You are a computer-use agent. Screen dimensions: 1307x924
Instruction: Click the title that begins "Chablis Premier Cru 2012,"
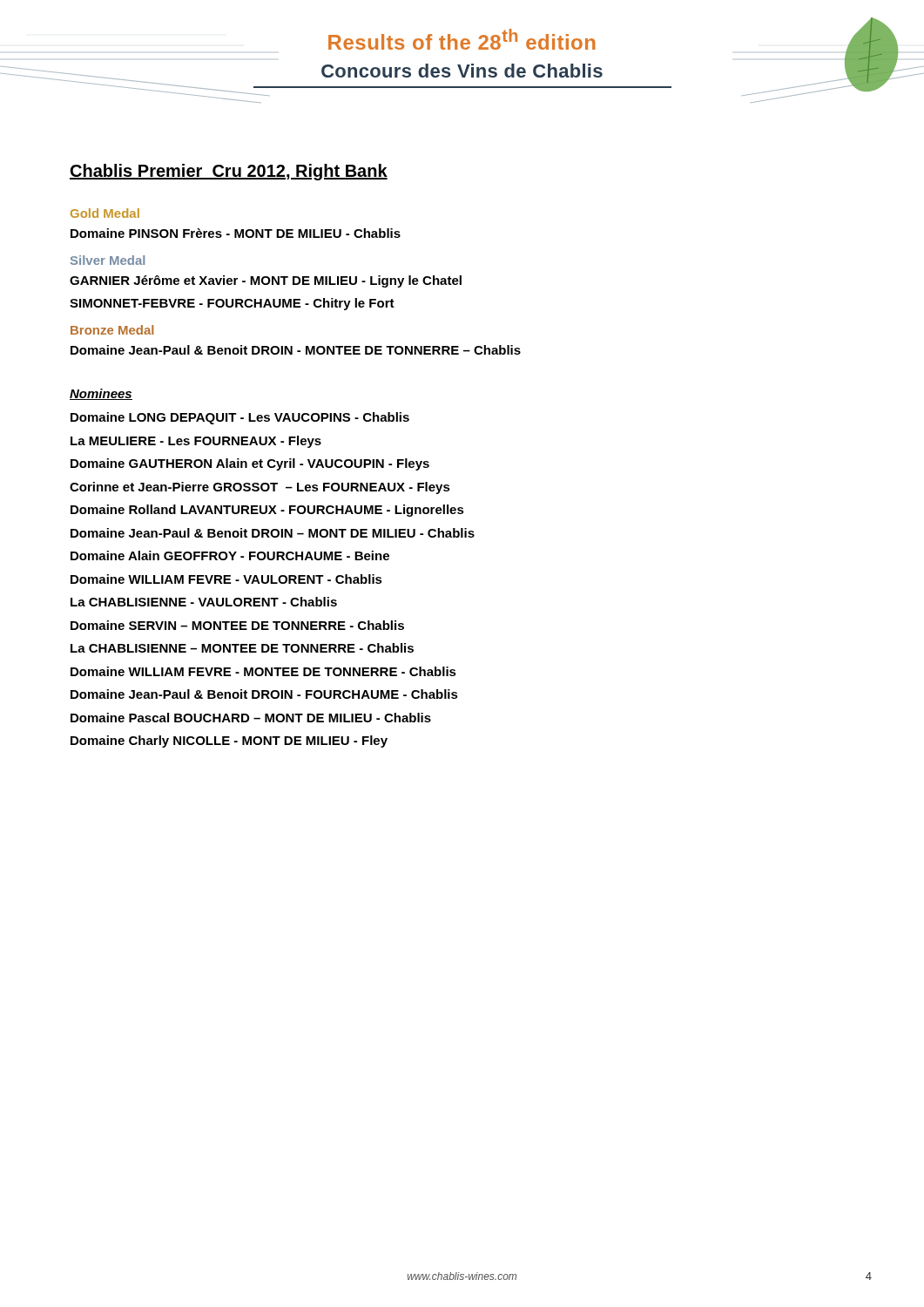(x=228, y=171)
